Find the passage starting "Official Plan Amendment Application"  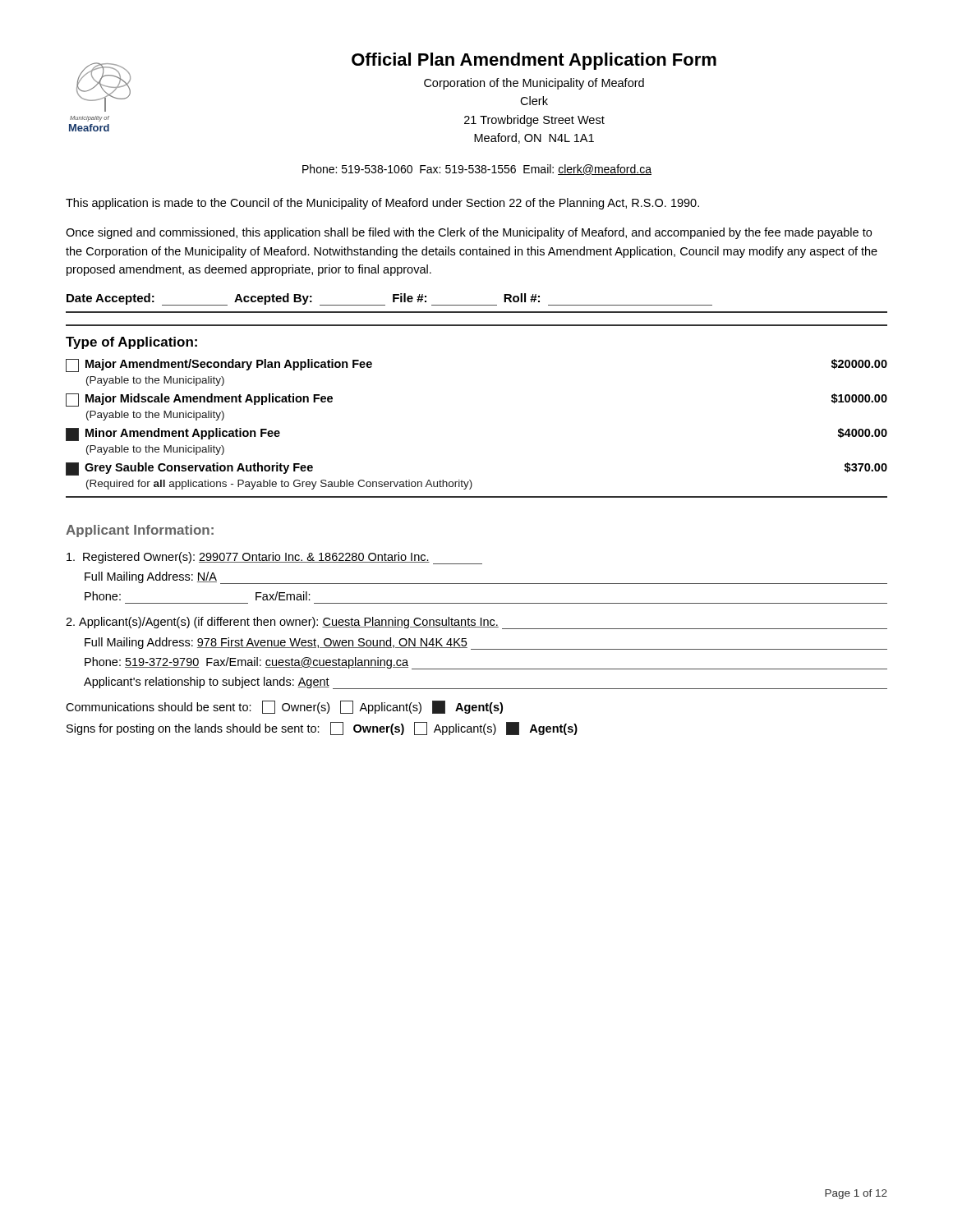coord(534,60)
